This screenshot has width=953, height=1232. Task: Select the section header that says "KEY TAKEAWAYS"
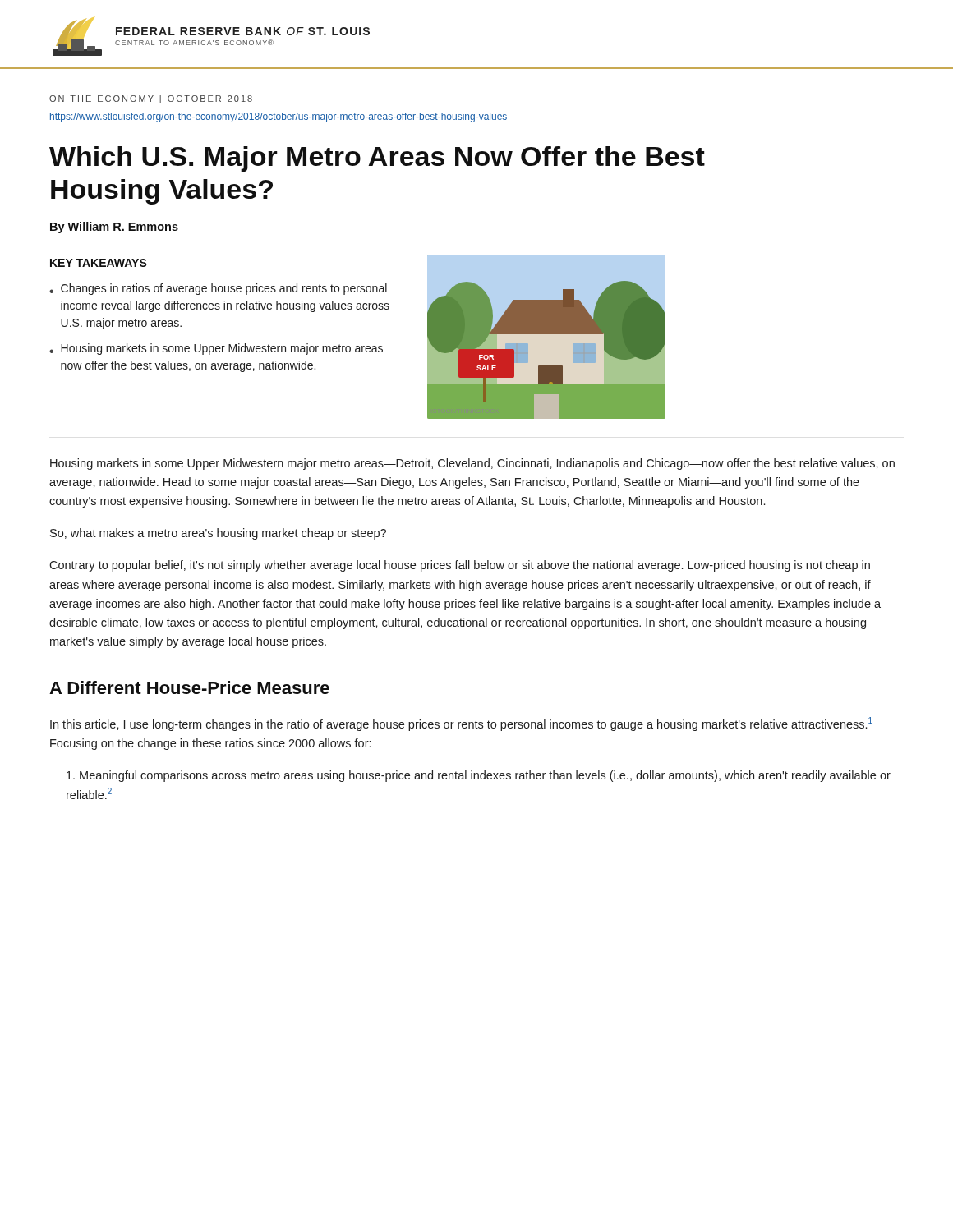pos(98,263)
